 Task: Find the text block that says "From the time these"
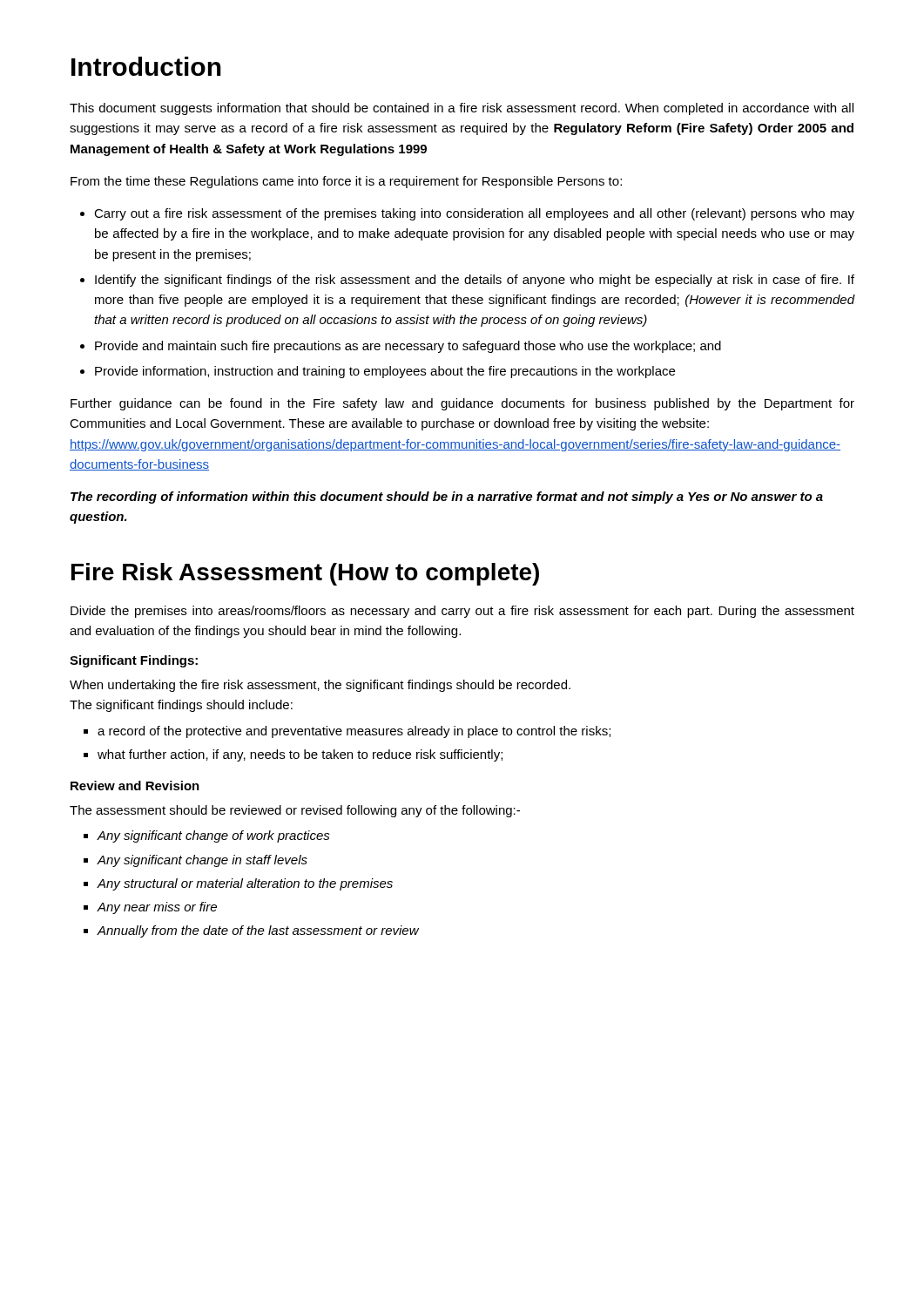(346, 181)
